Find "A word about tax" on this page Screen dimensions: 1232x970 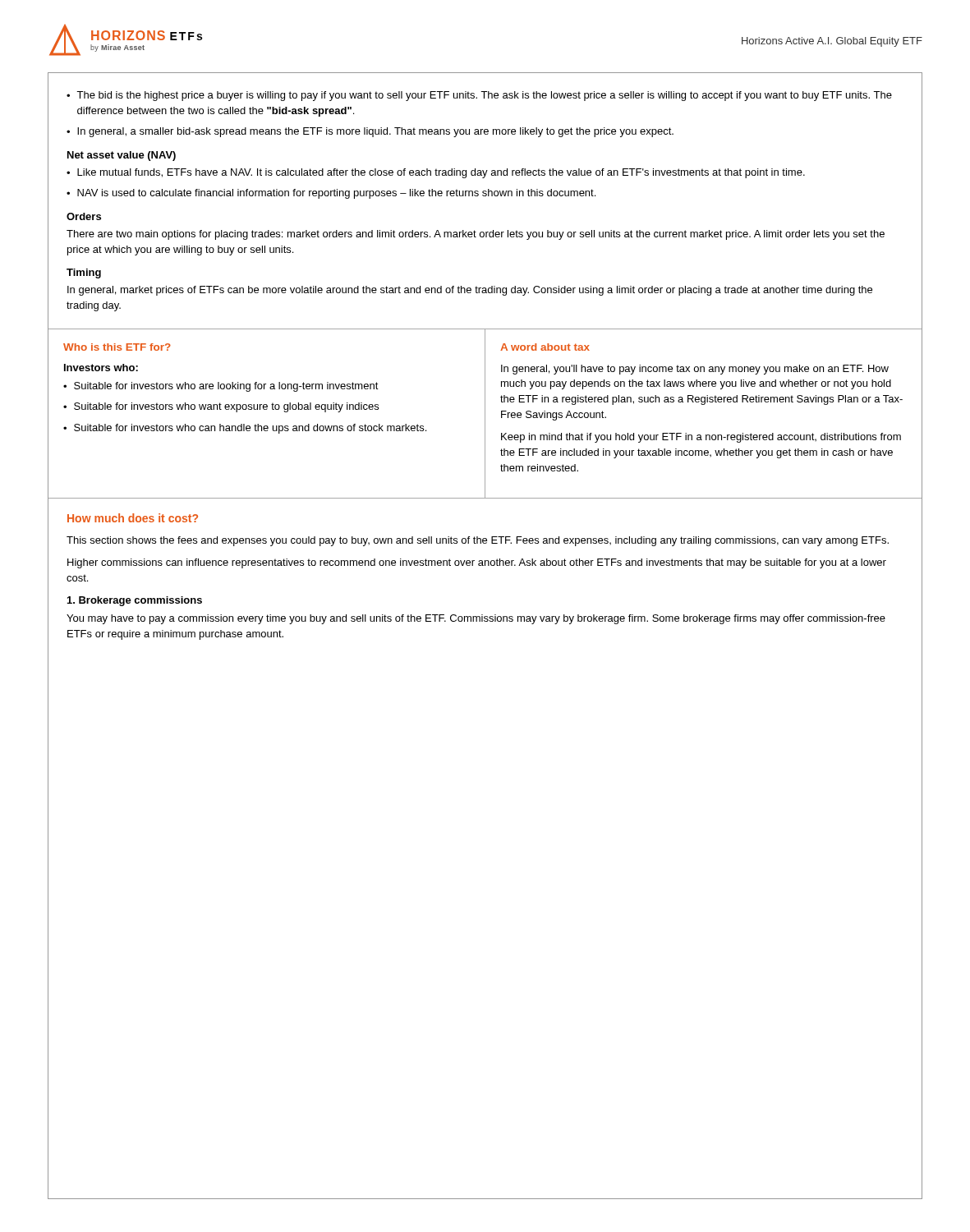[x=545, y=347]
